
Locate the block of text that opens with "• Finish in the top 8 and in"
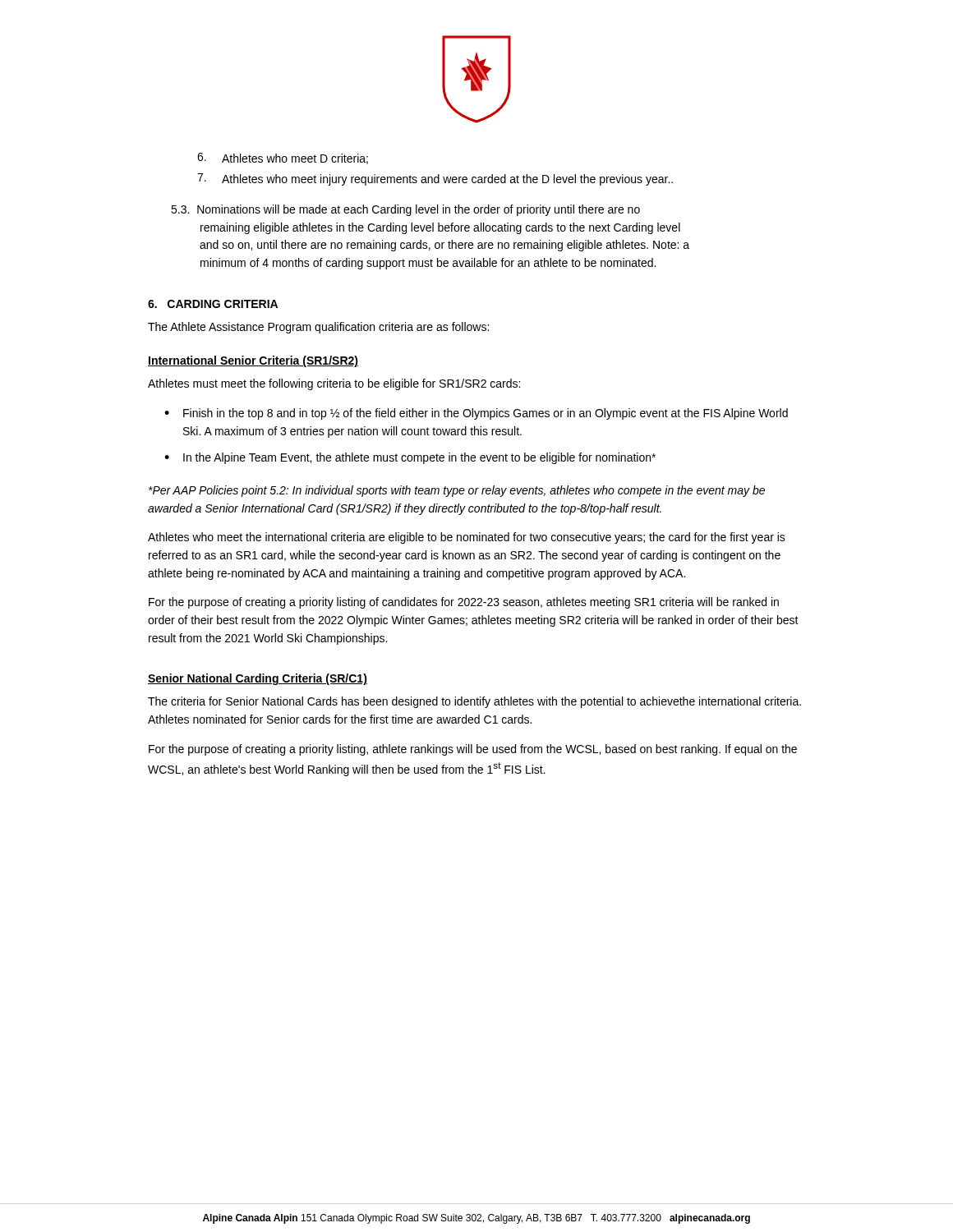pyautogui.click(x=485, y=423)
